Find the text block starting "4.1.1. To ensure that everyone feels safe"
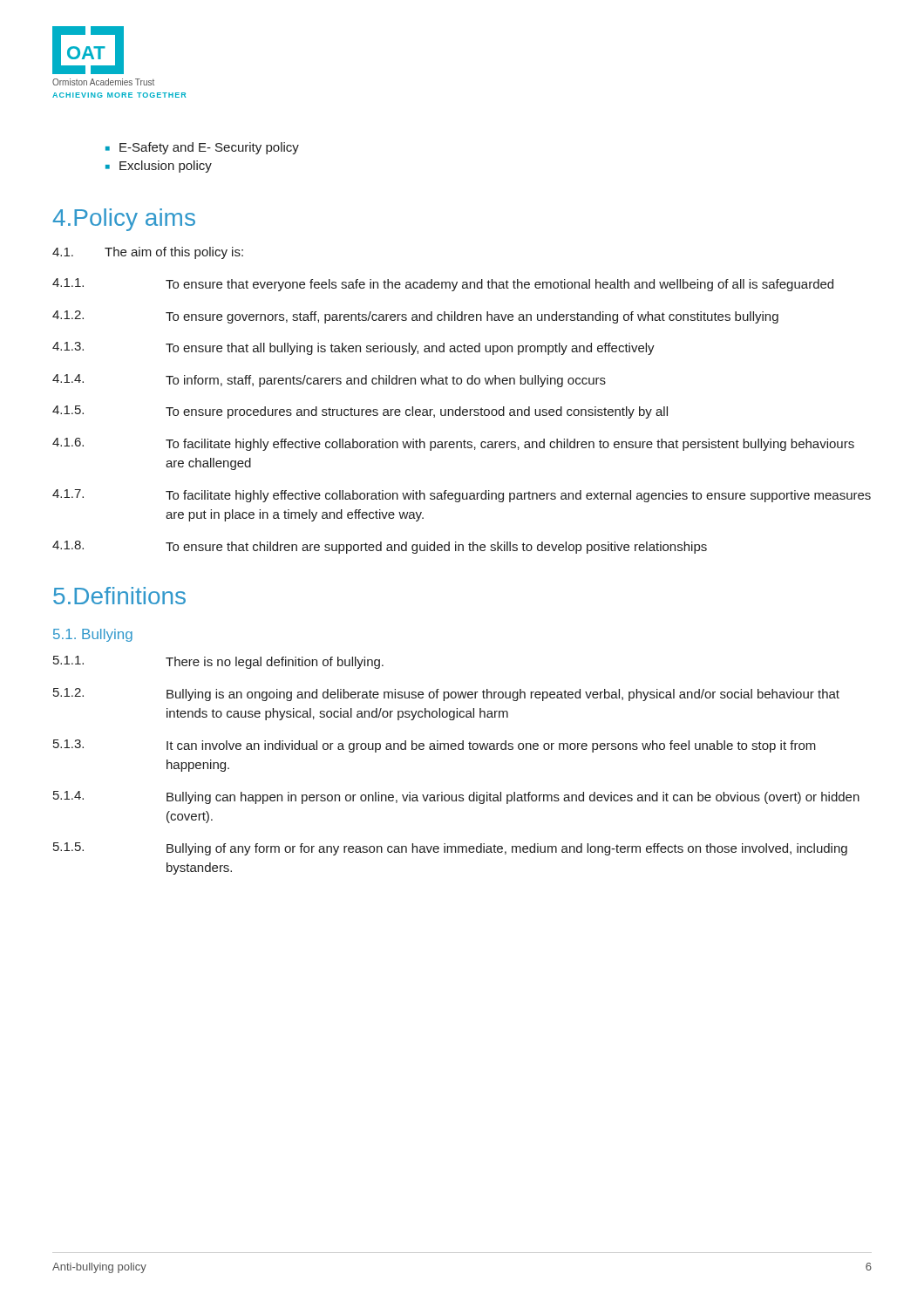 pos(462,284)
